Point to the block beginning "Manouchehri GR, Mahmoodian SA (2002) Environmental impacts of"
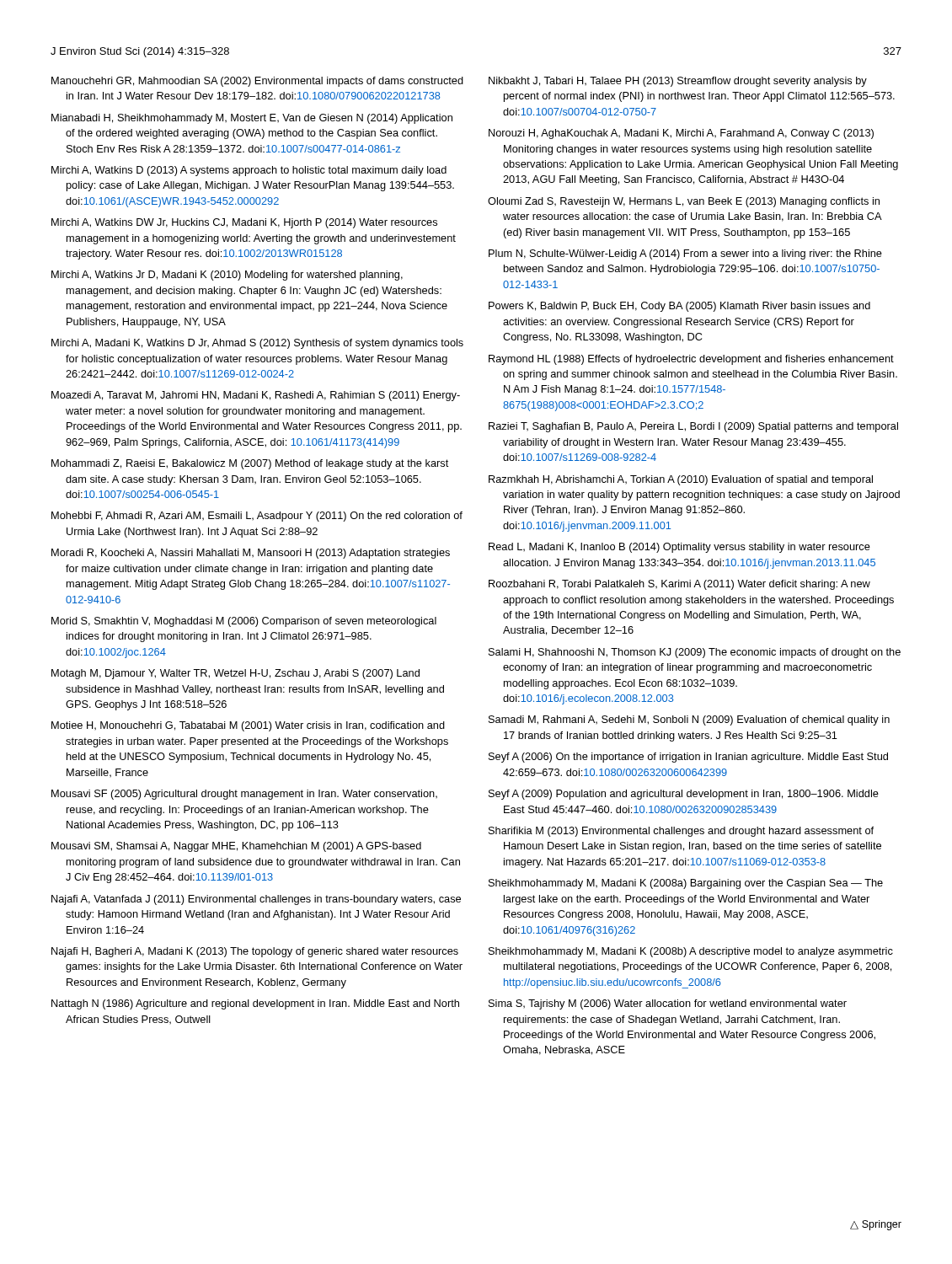This screenshot has height=1264, width=952. click(x=257, y=88)
